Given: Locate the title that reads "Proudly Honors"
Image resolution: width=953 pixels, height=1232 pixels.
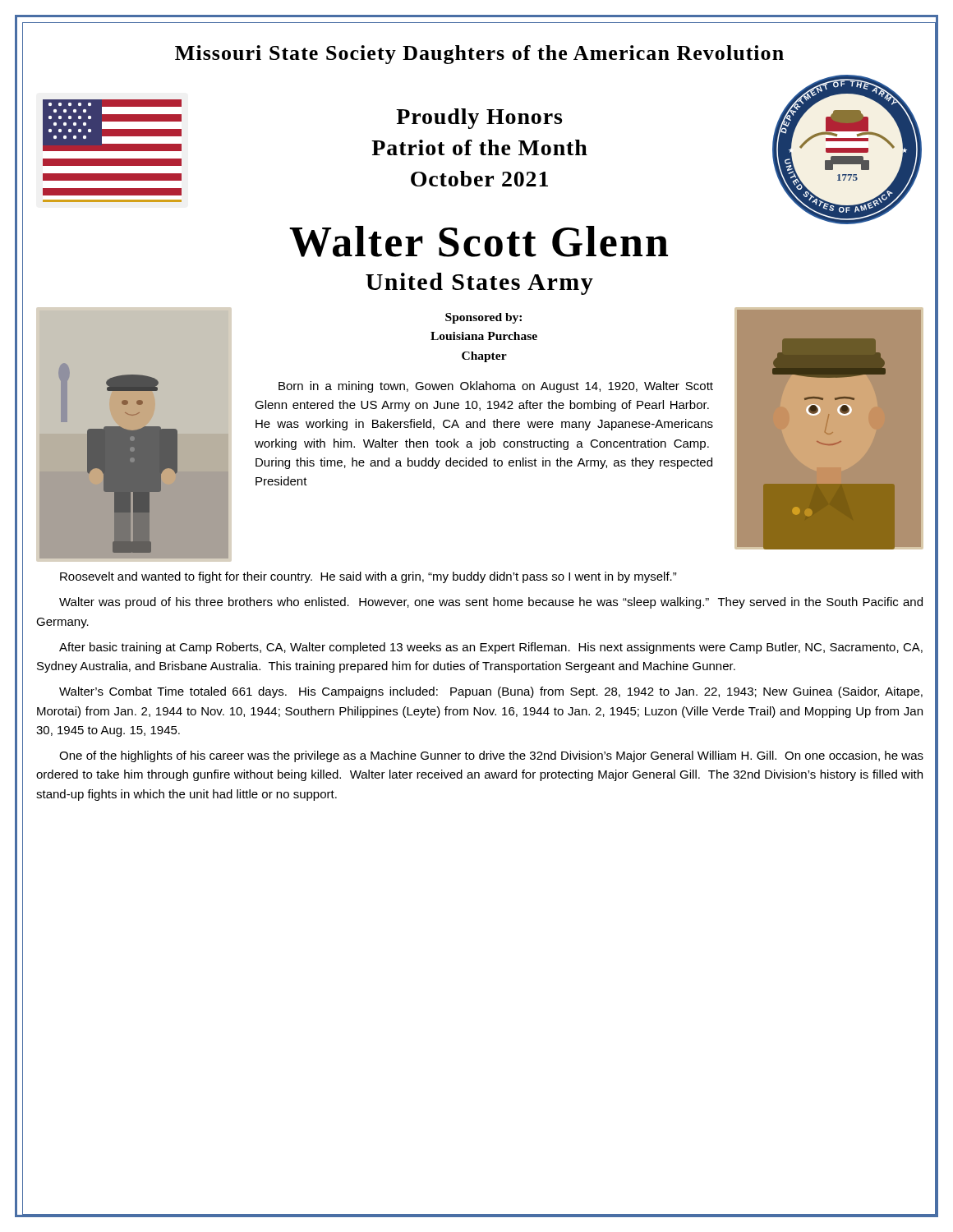Looking at the screenshot, I should [480, 116].
